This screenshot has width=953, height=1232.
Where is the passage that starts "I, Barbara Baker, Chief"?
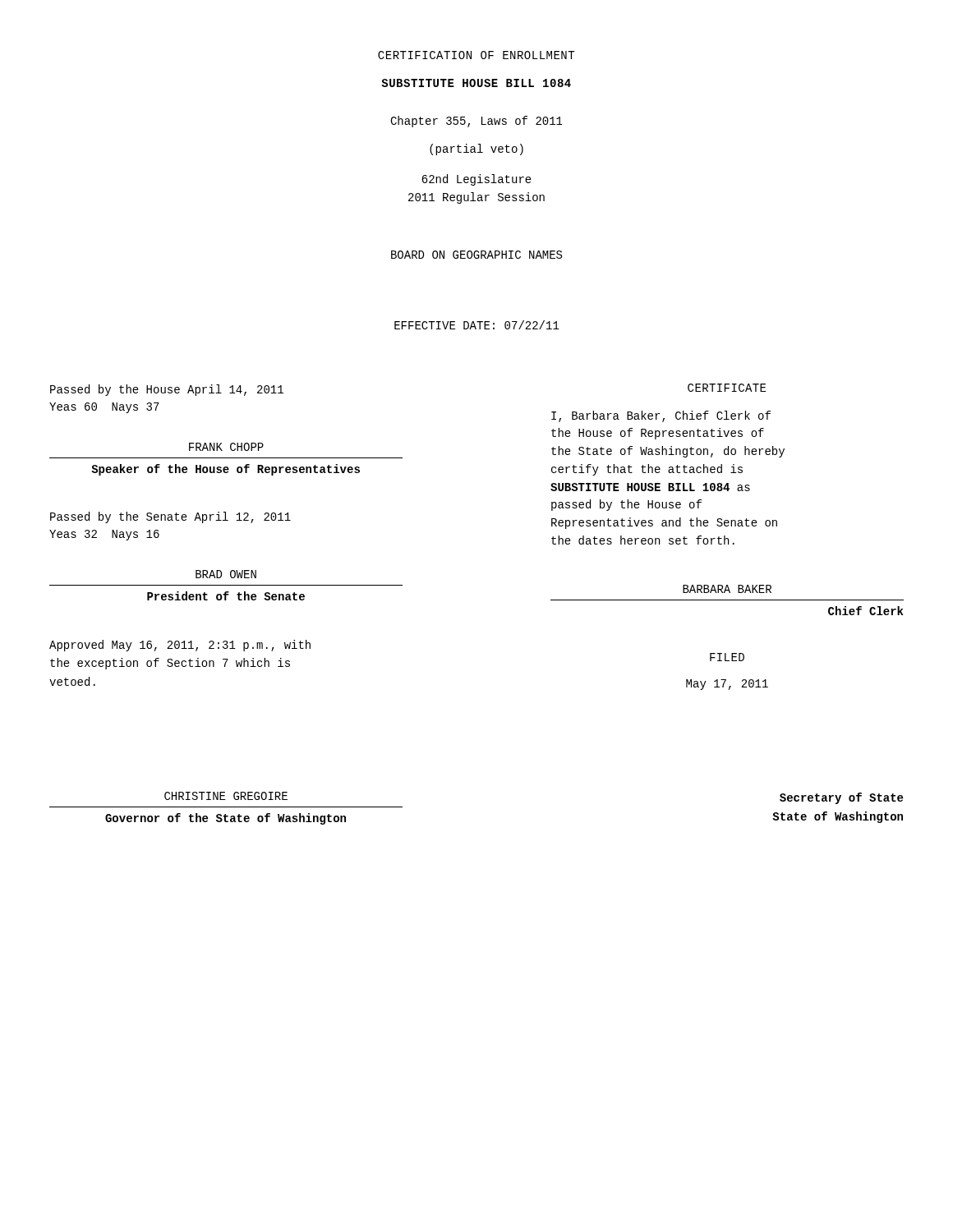[x=668, y=479]
